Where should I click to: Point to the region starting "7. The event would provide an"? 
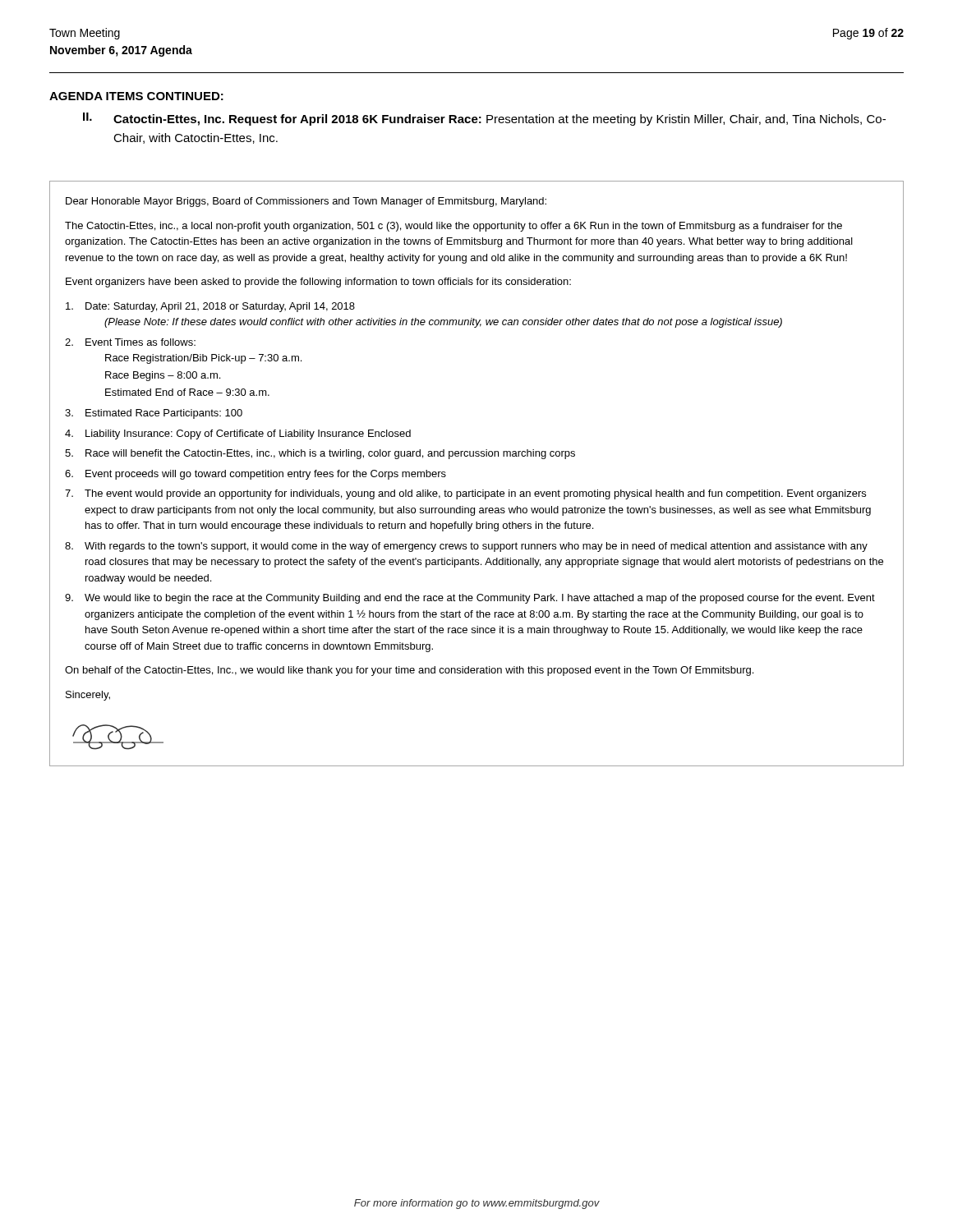pyautogui.click(x=476, y=510)
